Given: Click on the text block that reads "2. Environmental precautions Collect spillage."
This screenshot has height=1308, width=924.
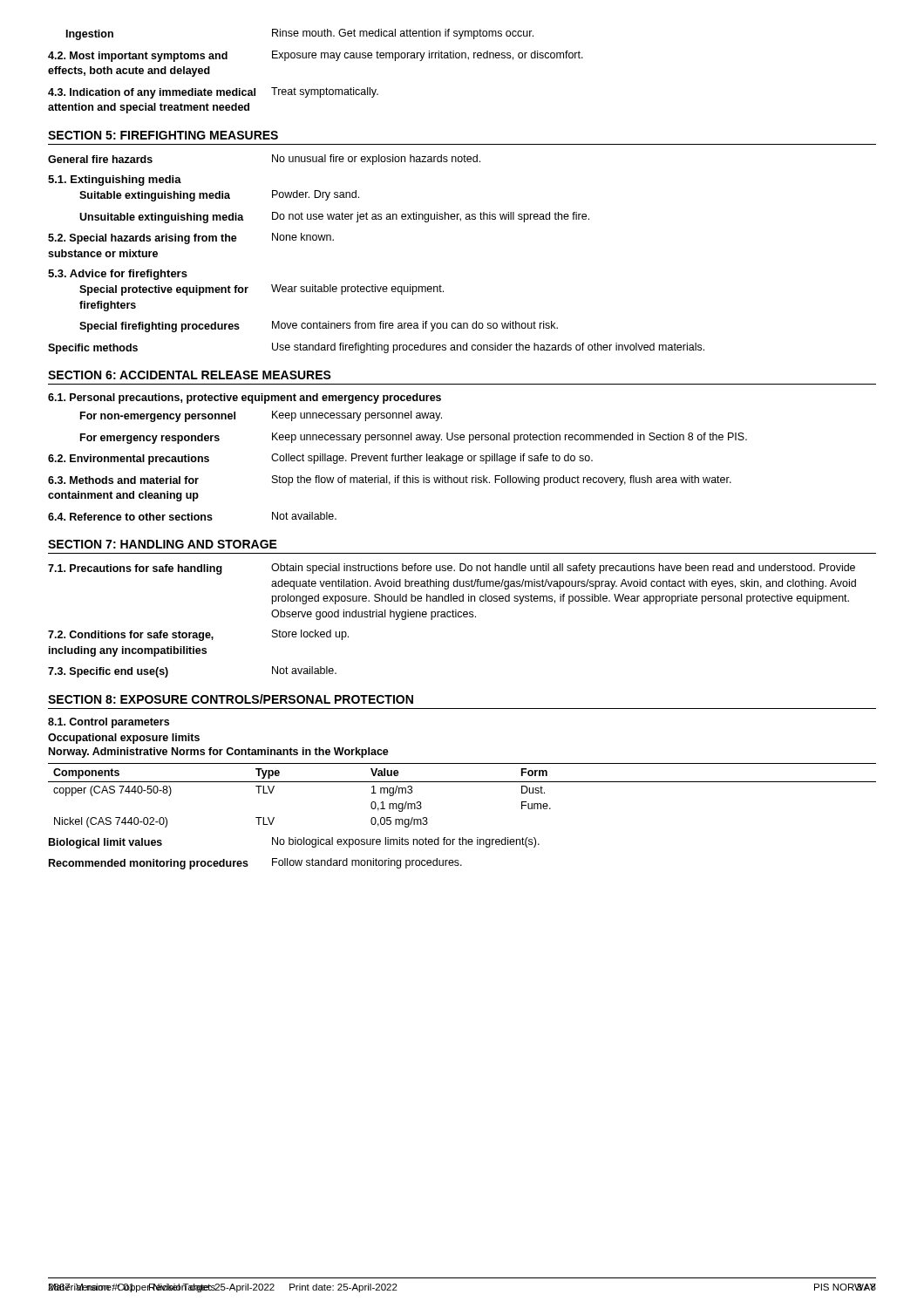Looking at the screenshot, I should click(462, 459).
